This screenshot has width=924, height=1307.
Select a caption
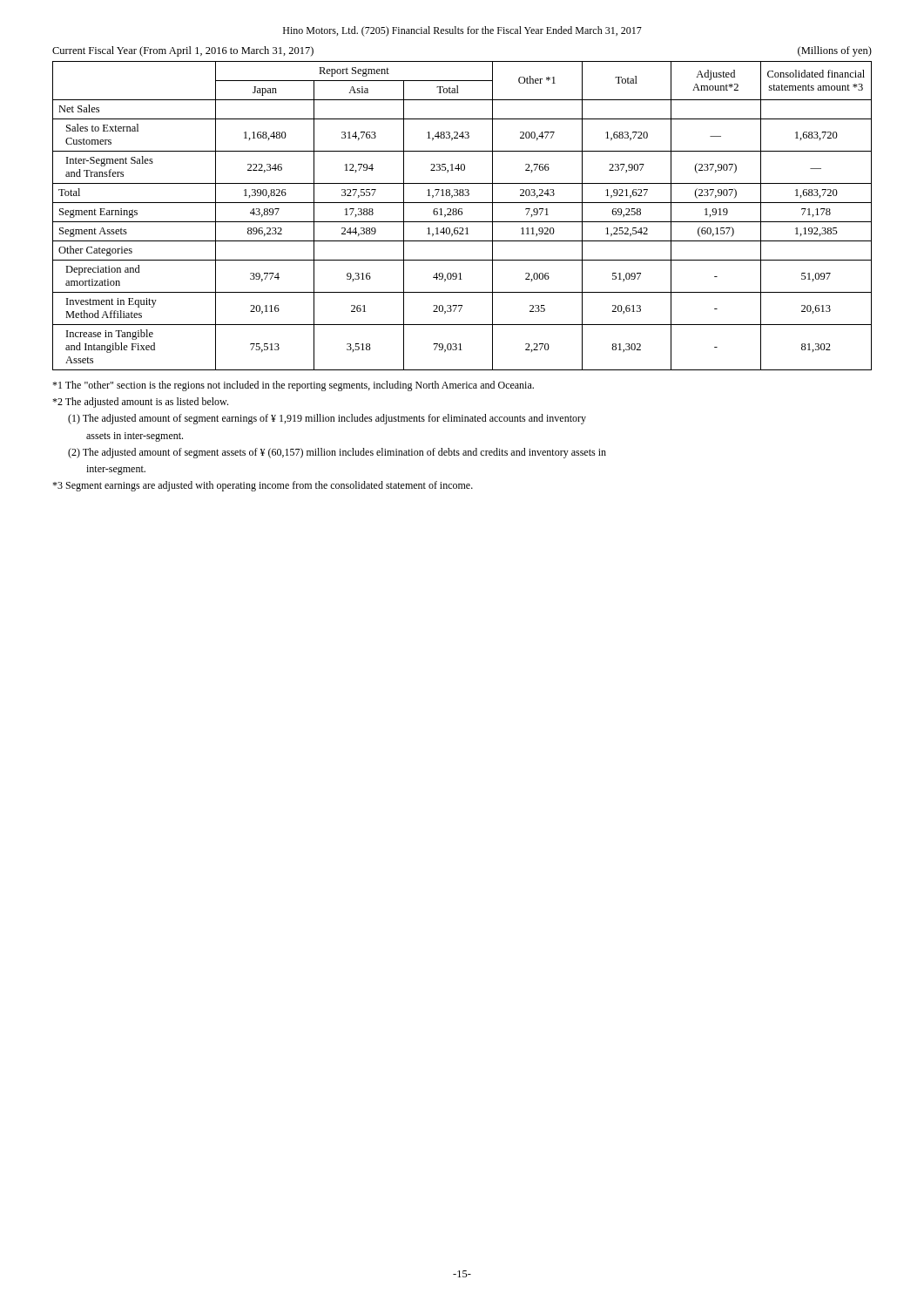coord(462,51)
